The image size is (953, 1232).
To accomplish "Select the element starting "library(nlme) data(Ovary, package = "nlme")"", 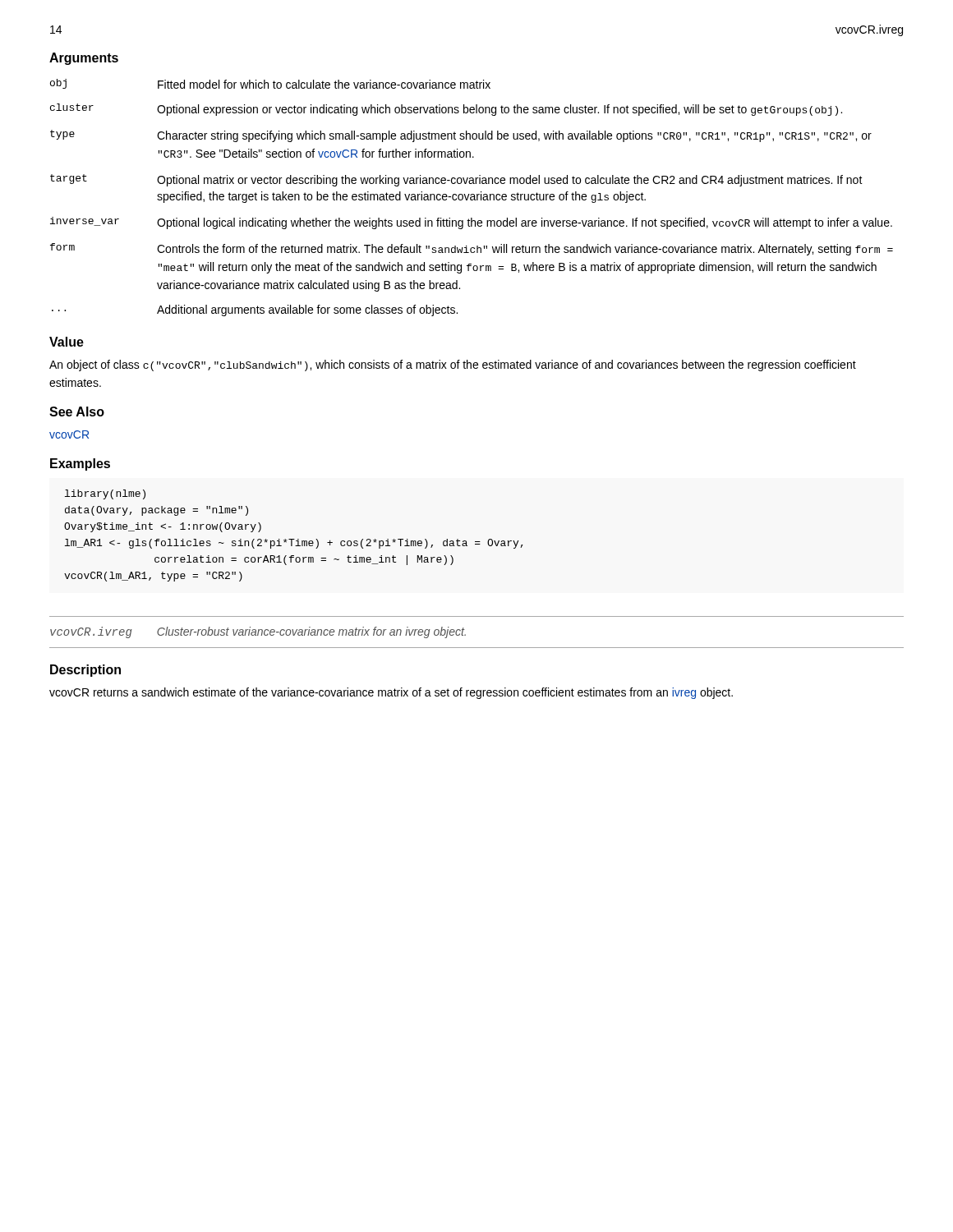I will click(x=476, y=535).
